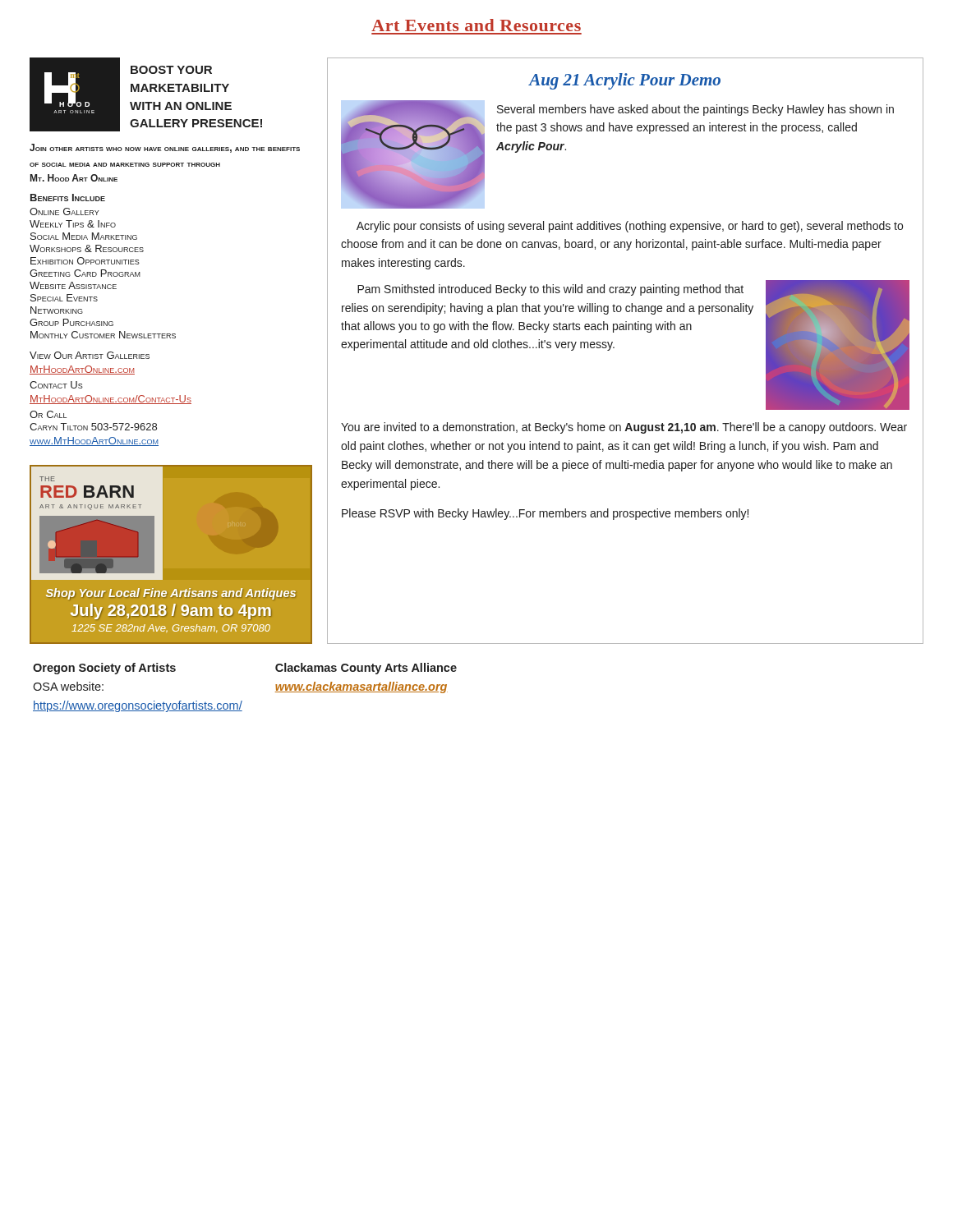Click on the text block that reads "Several members have asked about the paintings"

695,128
